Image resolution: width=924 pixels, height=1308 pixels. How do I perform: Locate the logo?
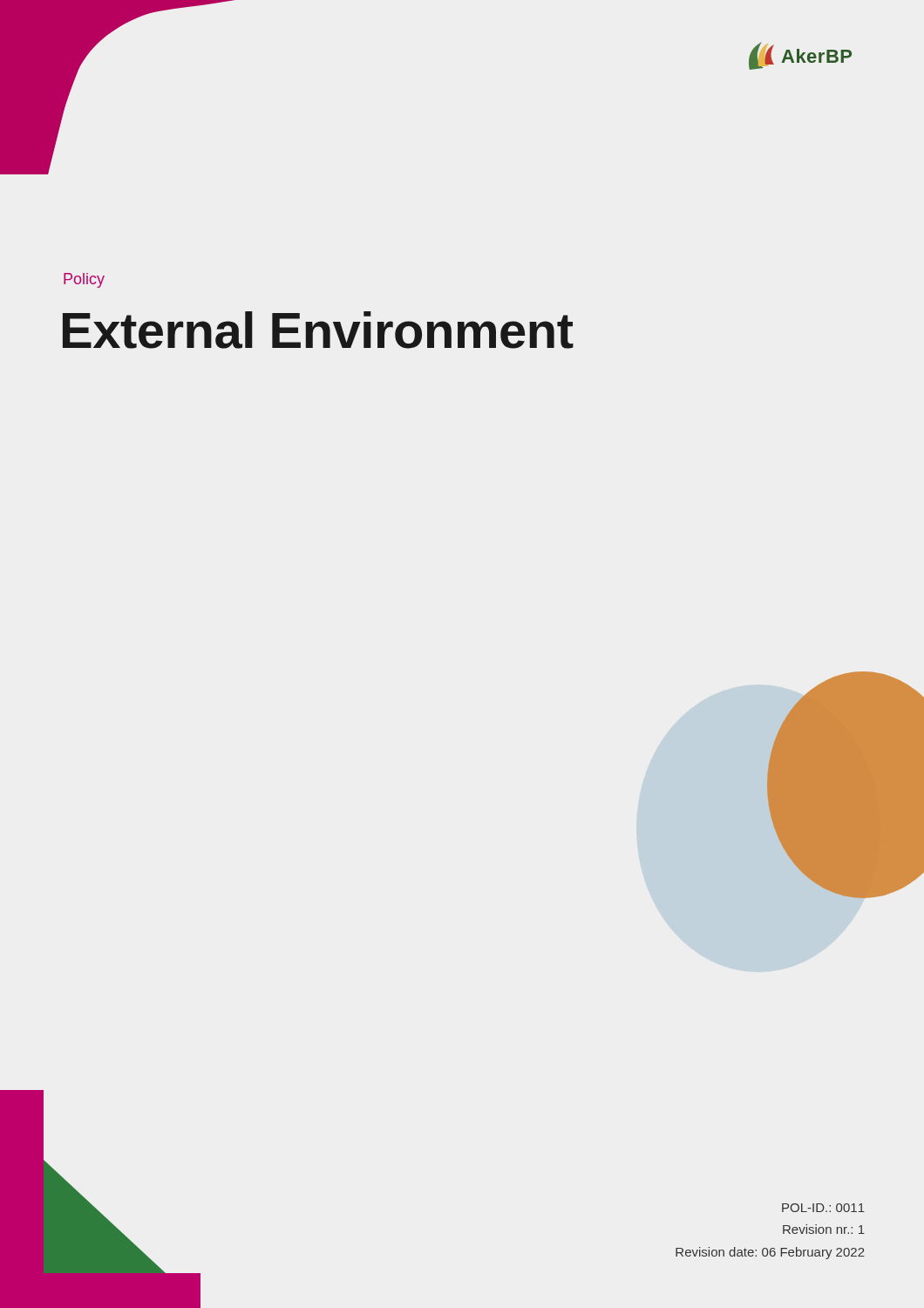[809, 58]
